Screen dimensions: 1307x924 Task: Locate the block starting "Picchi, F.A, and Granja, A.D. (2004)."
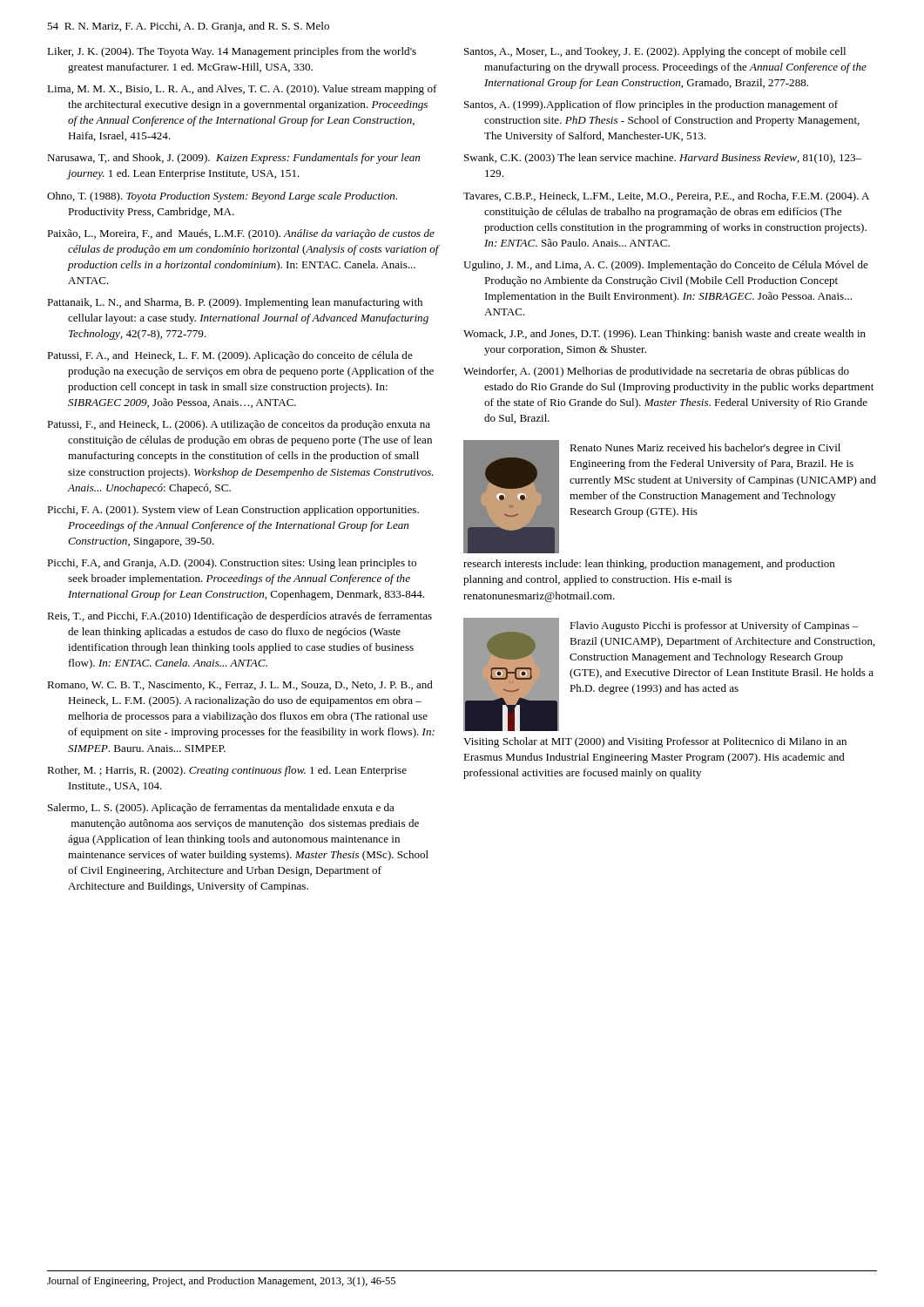coord(236,578)
